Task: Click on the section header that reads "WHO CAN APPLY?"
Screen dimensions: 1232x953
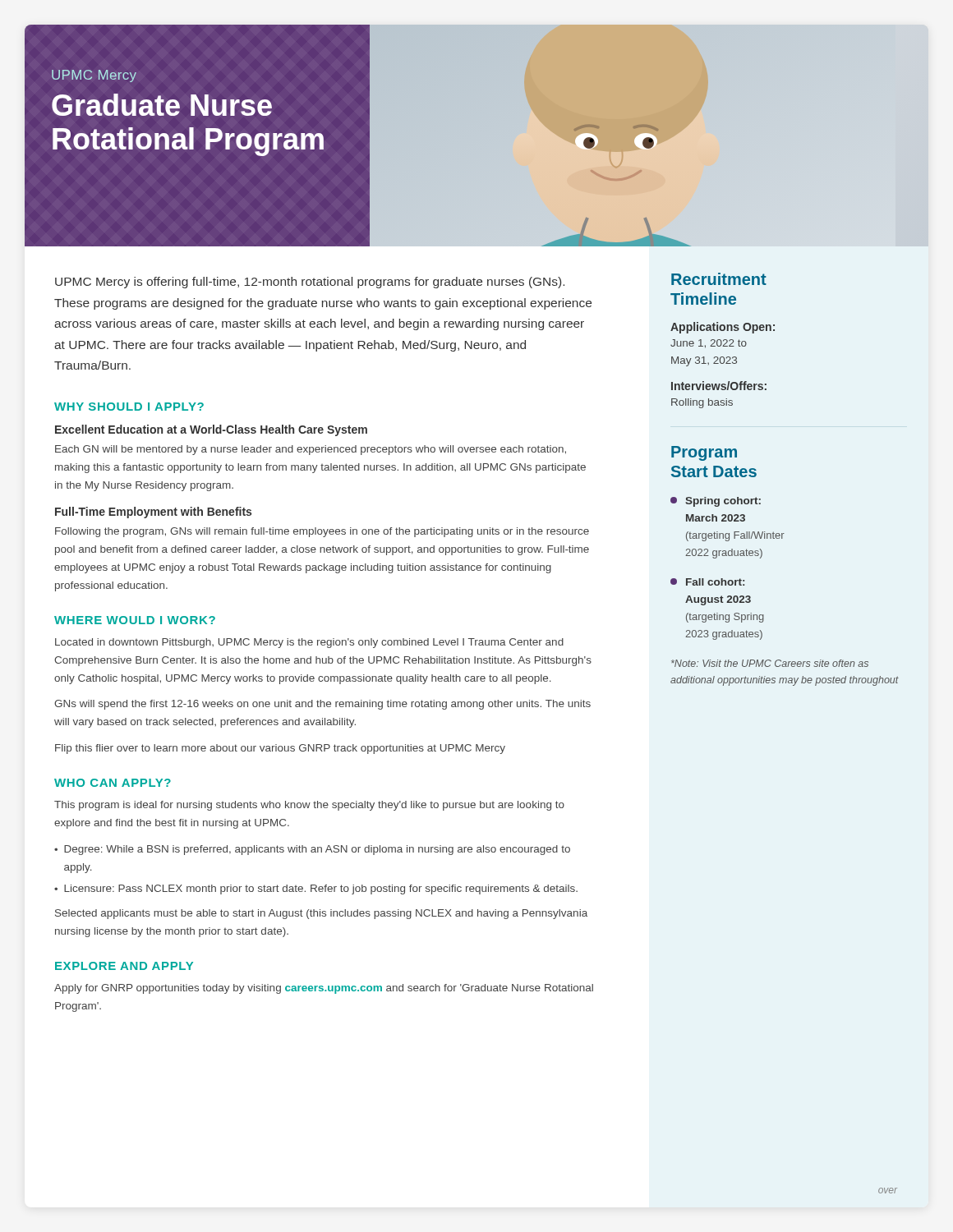Action: [x=113, y=782]
